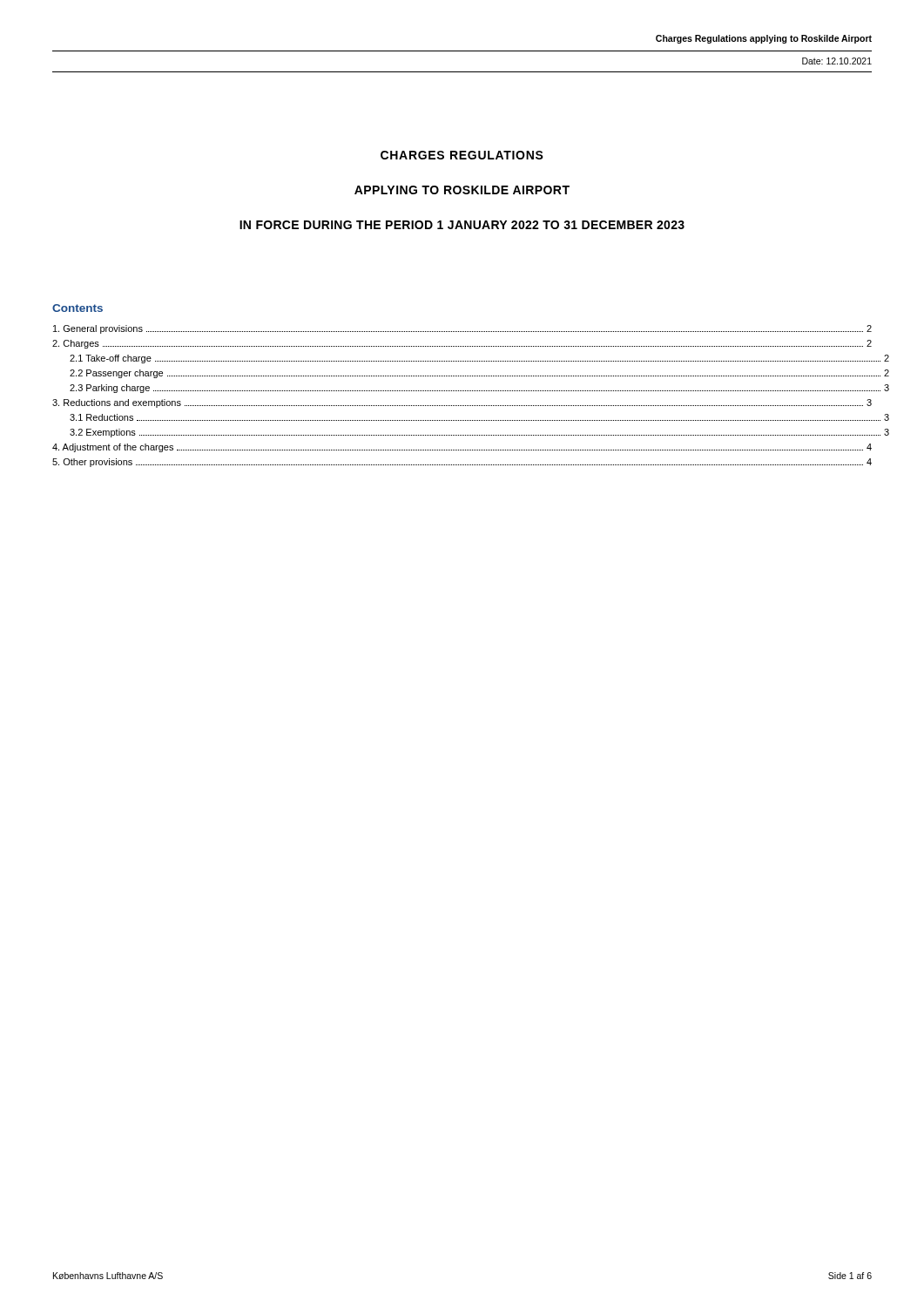
Task: Select the text starting "3. Reductions and exemptions 3"
Action: click(x=462, y=403)
